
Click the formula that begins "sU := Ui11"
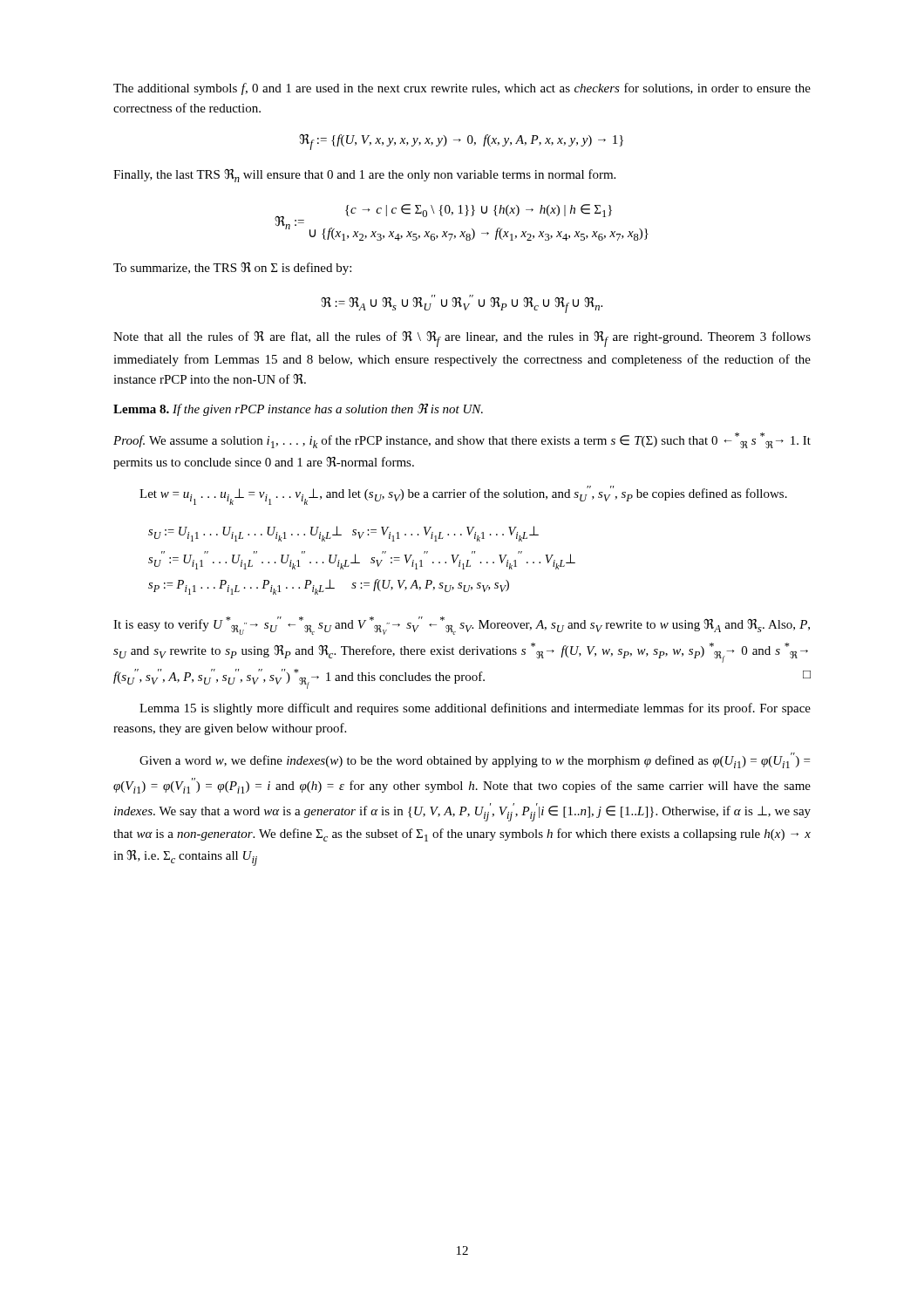[x=479, y=560]
